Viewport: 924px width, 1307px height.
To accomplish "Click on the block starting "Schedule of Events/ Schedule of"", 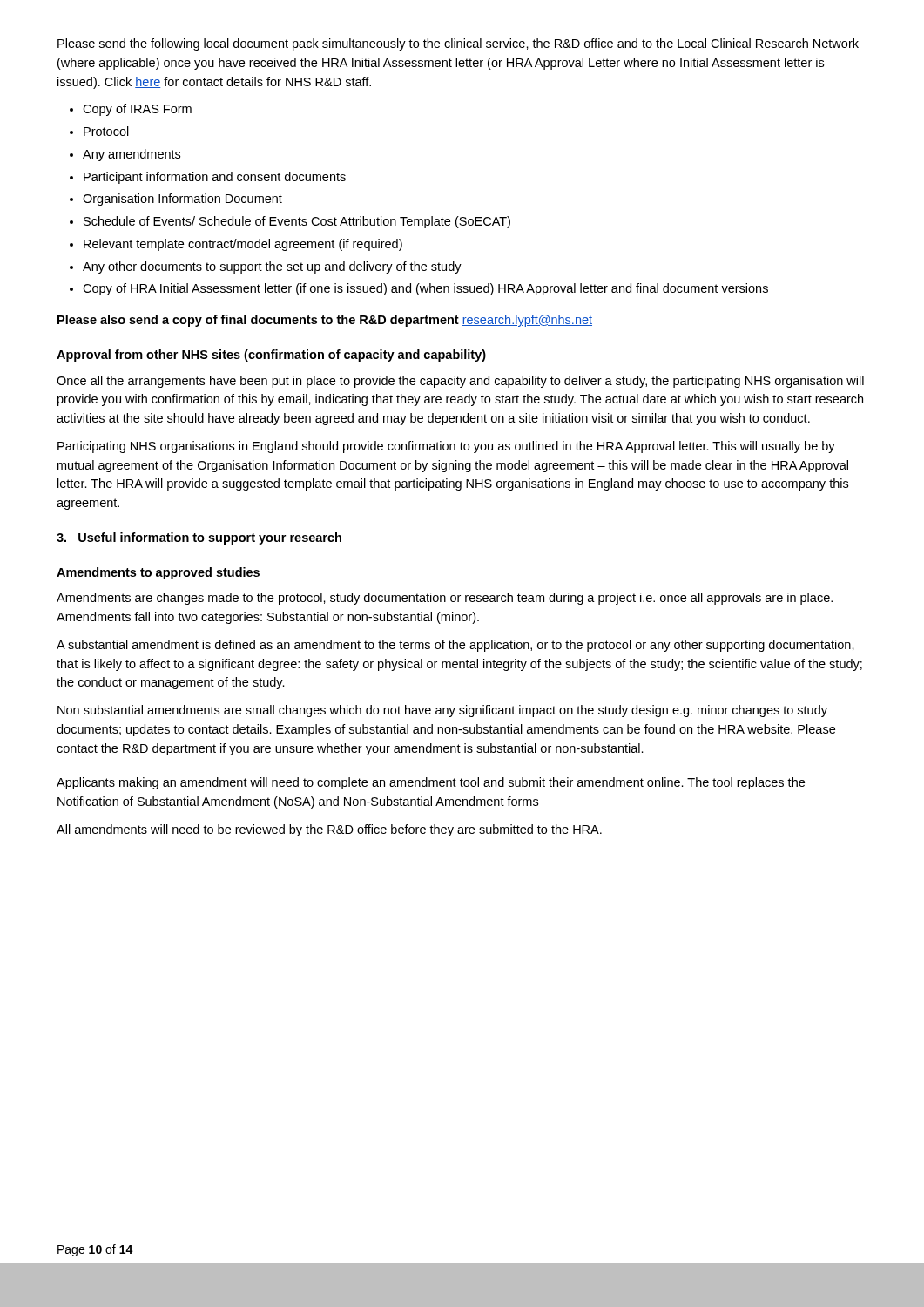I will (x=297, y=221).
